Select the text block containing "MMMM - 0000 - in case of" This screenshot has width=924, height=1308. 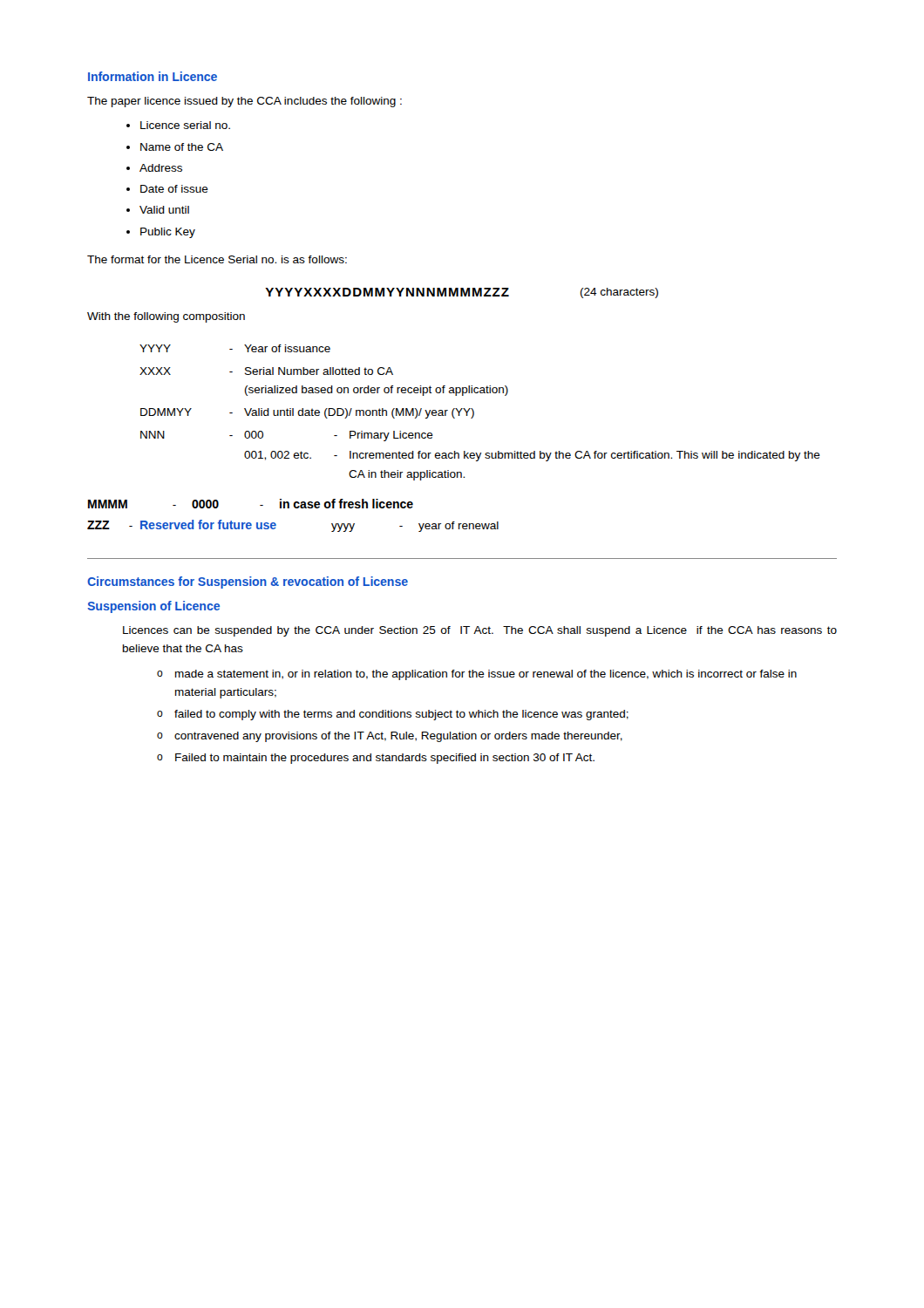[250, 504]
